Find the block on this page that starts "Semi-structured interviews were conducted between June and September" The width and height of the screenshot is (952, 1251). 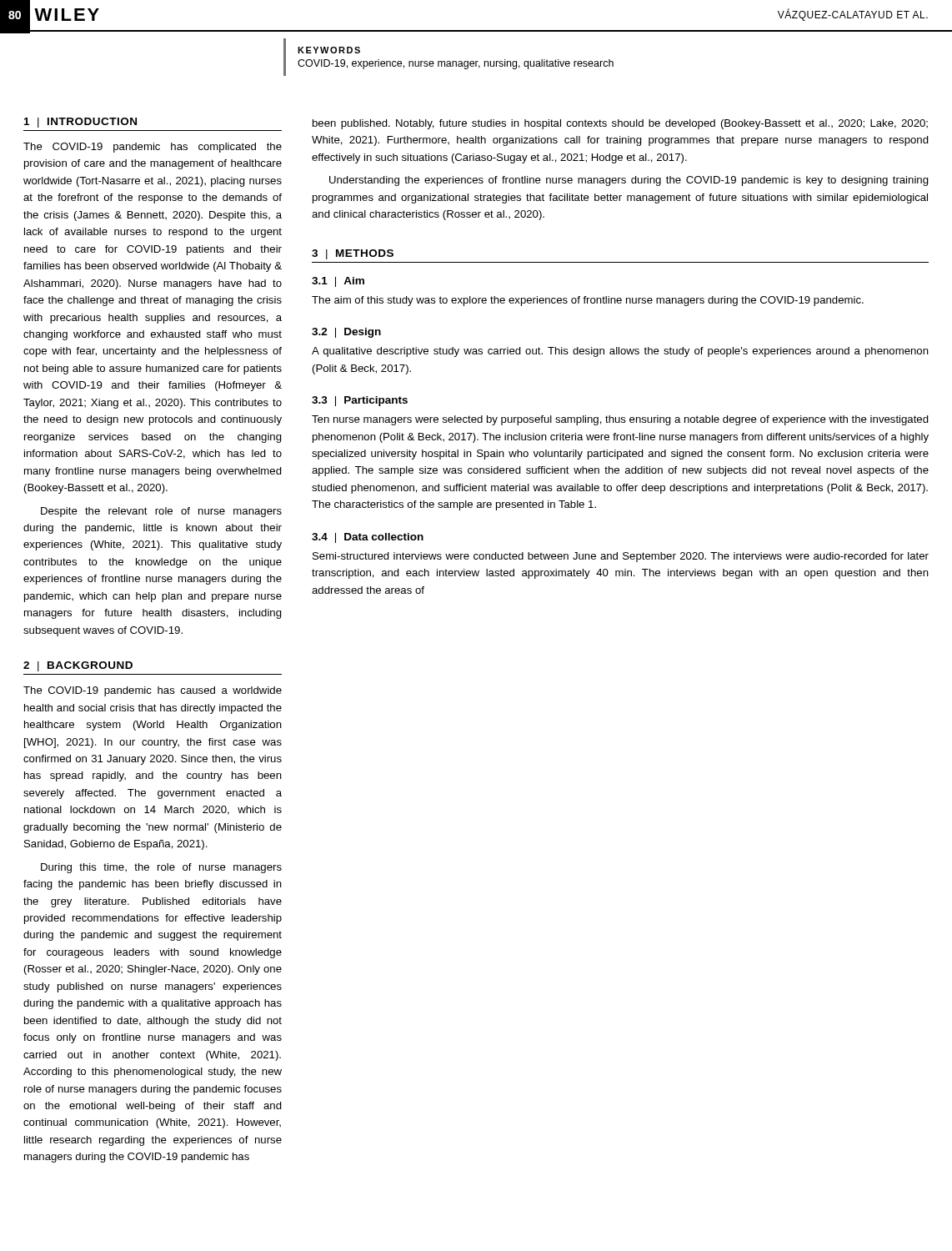(620, 573)
